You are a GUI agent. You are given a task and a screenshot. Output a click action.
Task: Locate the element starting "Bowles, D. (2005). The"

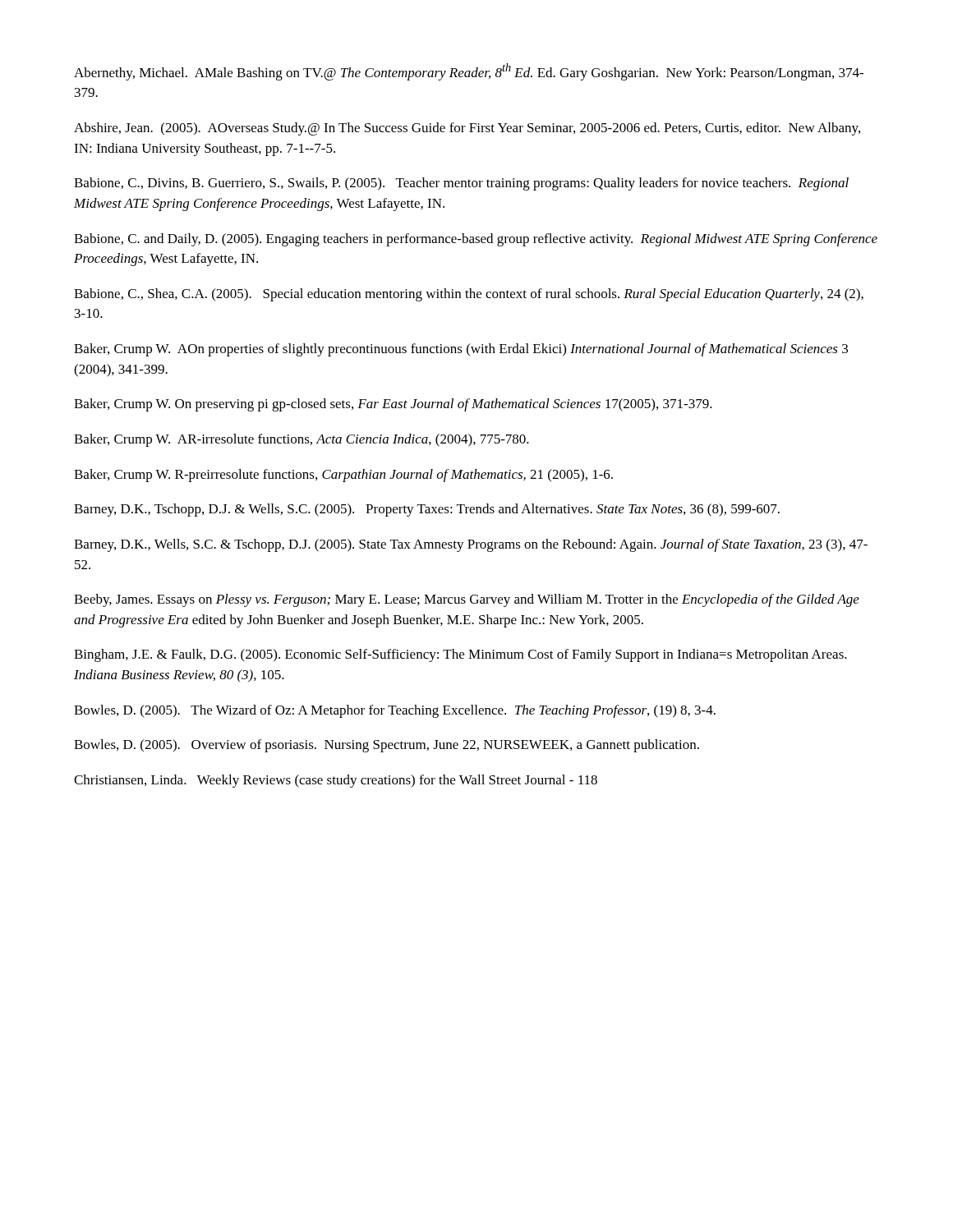395,710
